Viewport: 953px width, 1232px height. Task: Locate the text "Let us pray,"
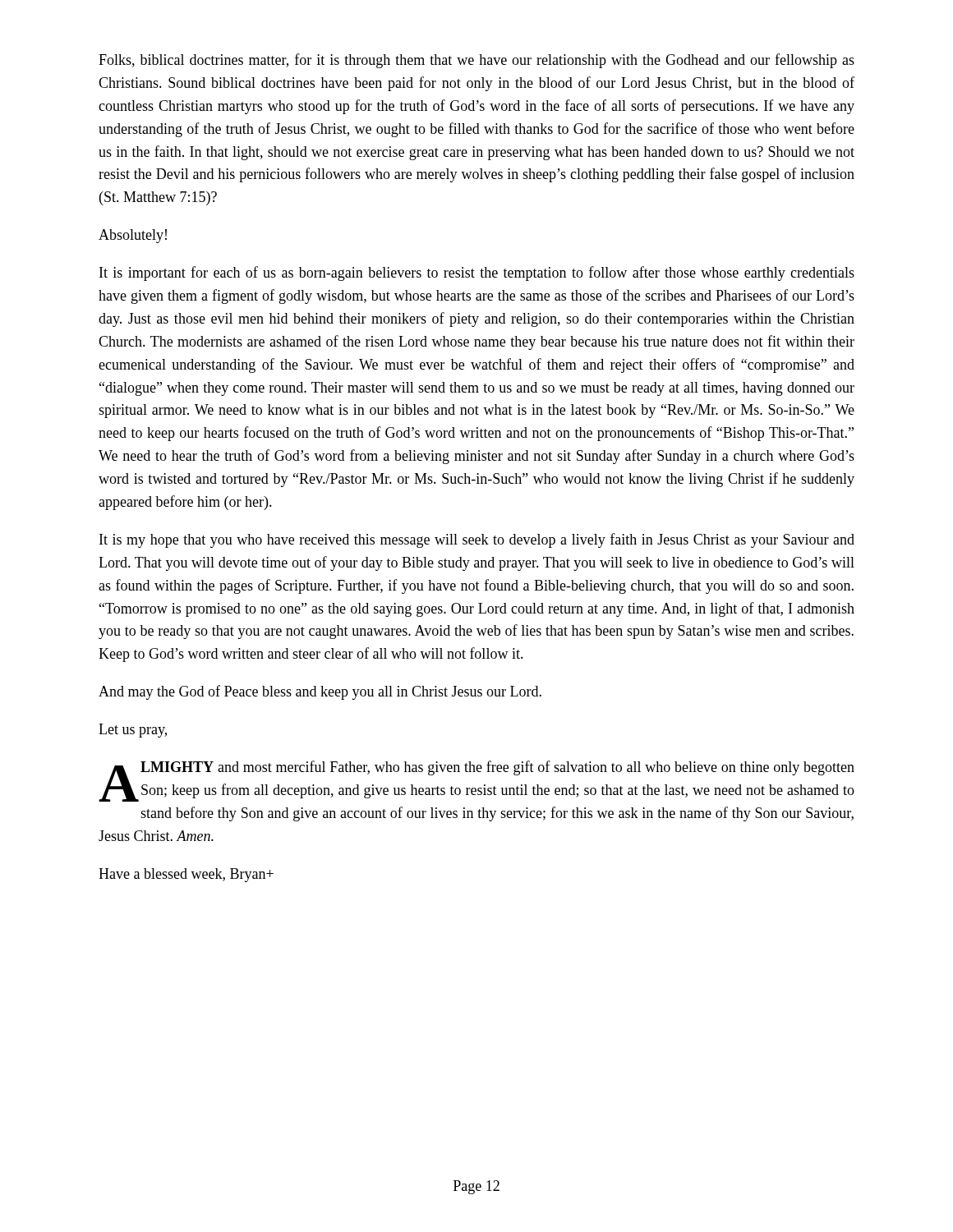coord(133,729)
